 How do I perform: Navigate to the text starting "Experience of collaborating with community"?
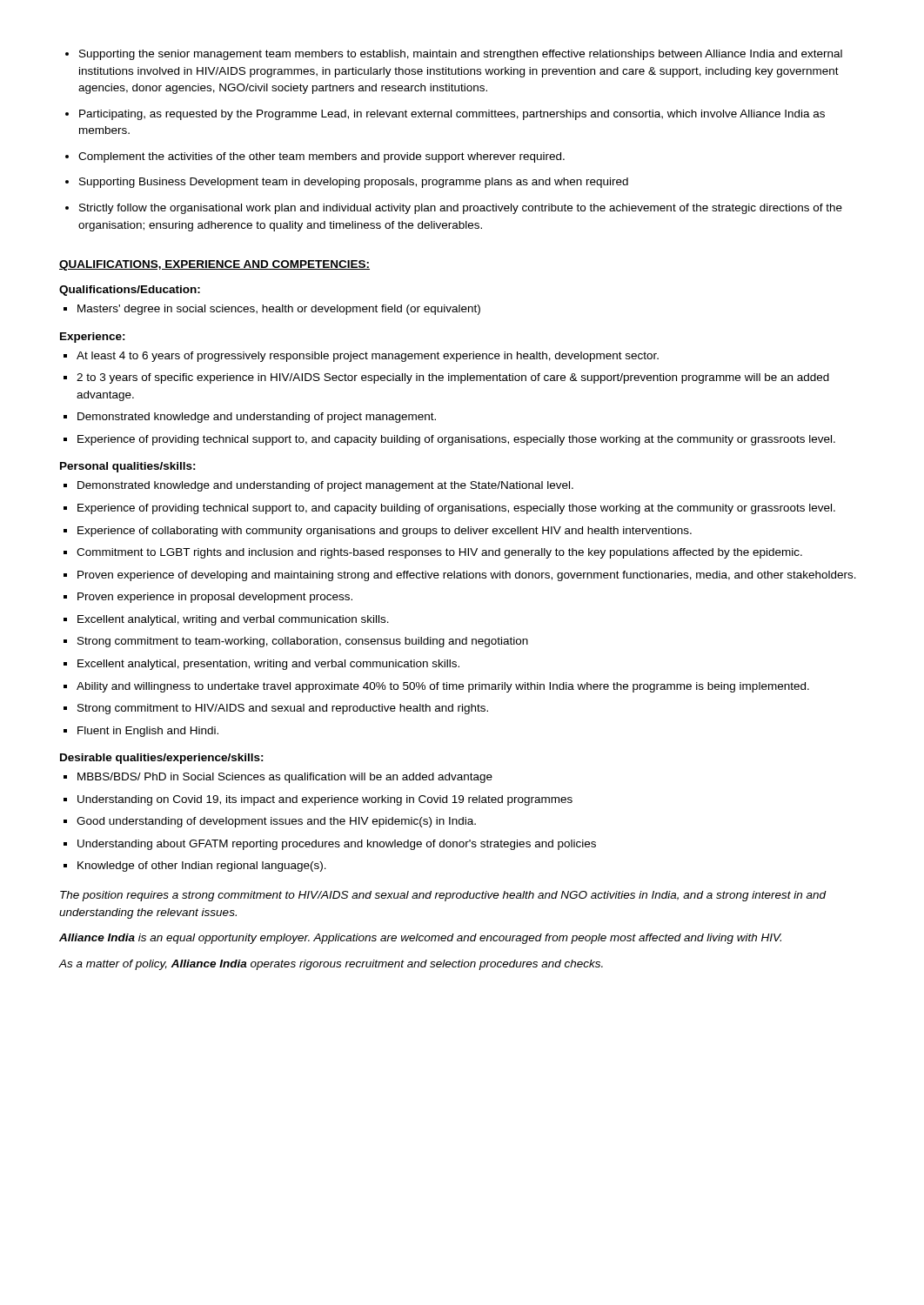pos(462,530)
